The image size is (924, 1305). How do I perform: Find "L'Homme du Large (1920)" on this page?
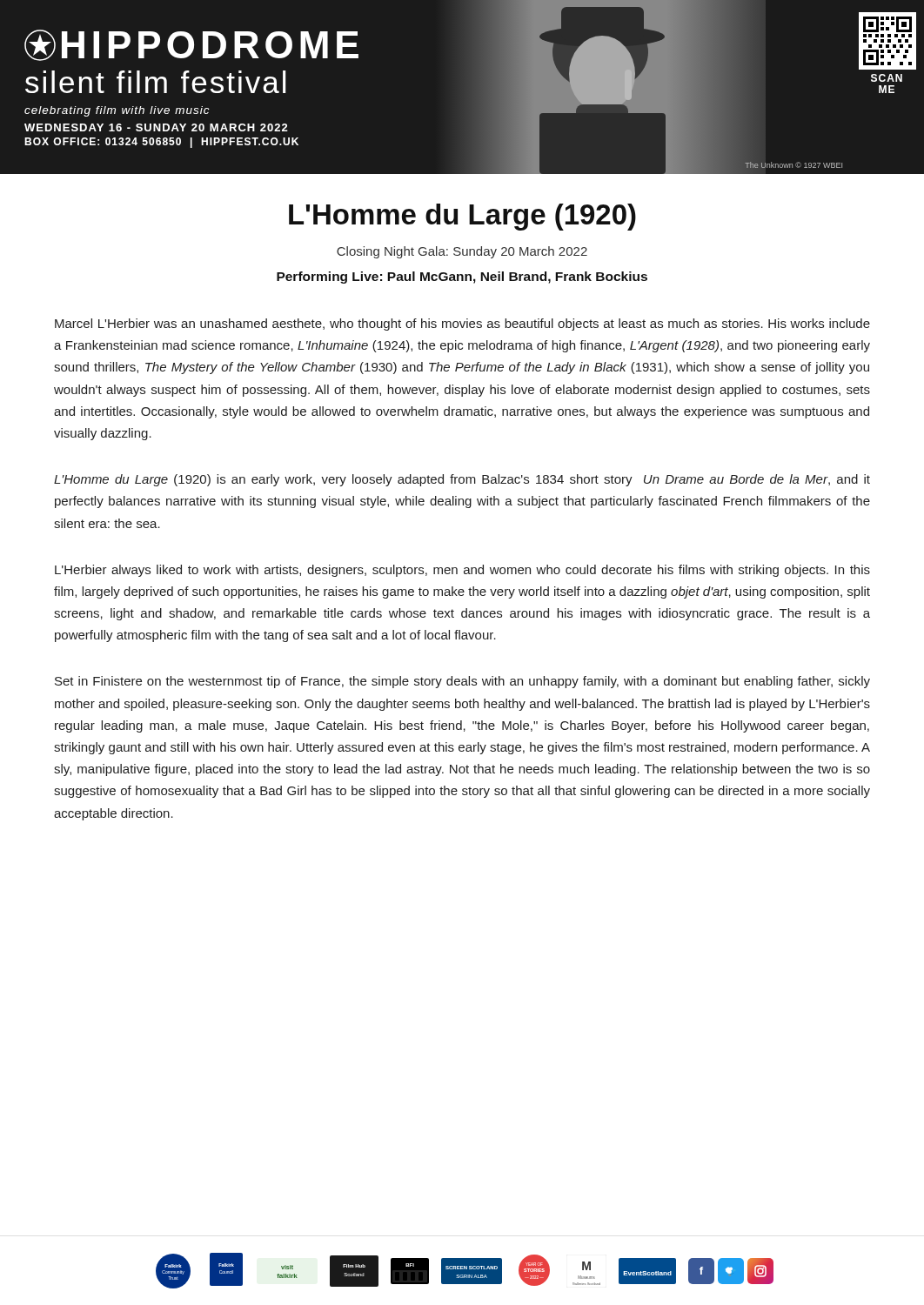coord(462,214)
